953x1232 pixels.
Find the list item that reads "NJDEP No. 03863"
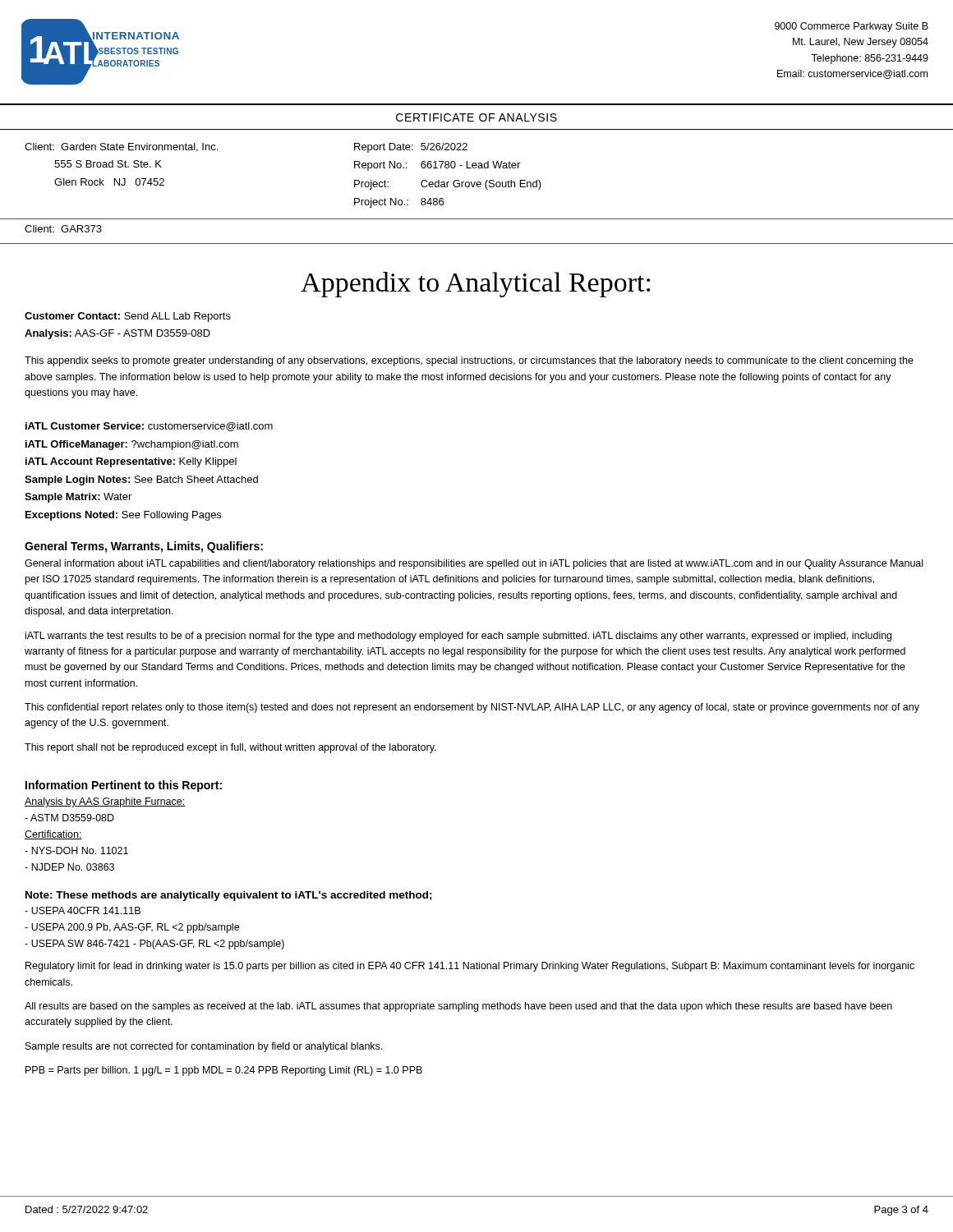tap(69, 867)
